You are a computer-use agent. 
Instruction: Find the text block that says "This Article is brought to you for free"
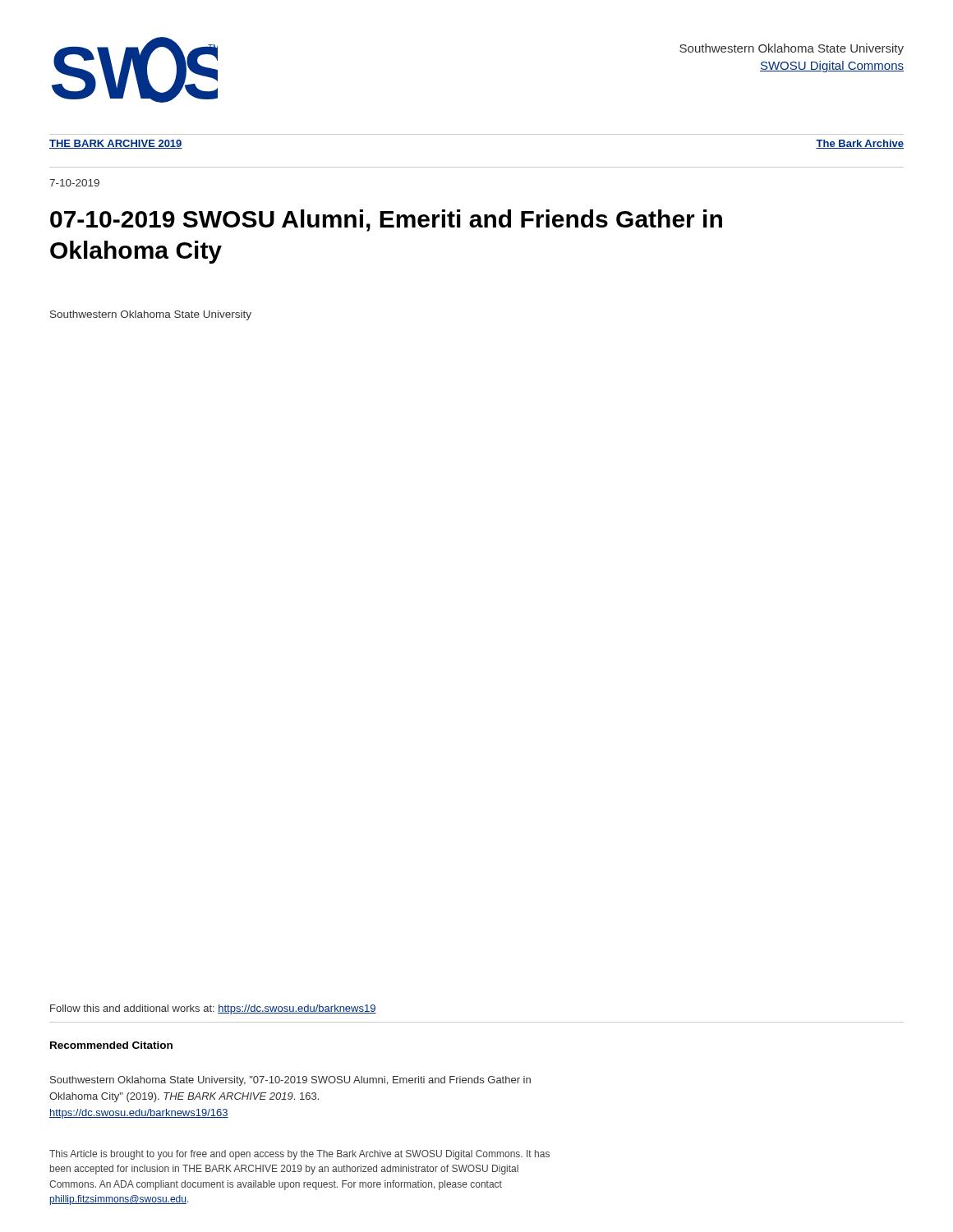[x=300, y=1177]
